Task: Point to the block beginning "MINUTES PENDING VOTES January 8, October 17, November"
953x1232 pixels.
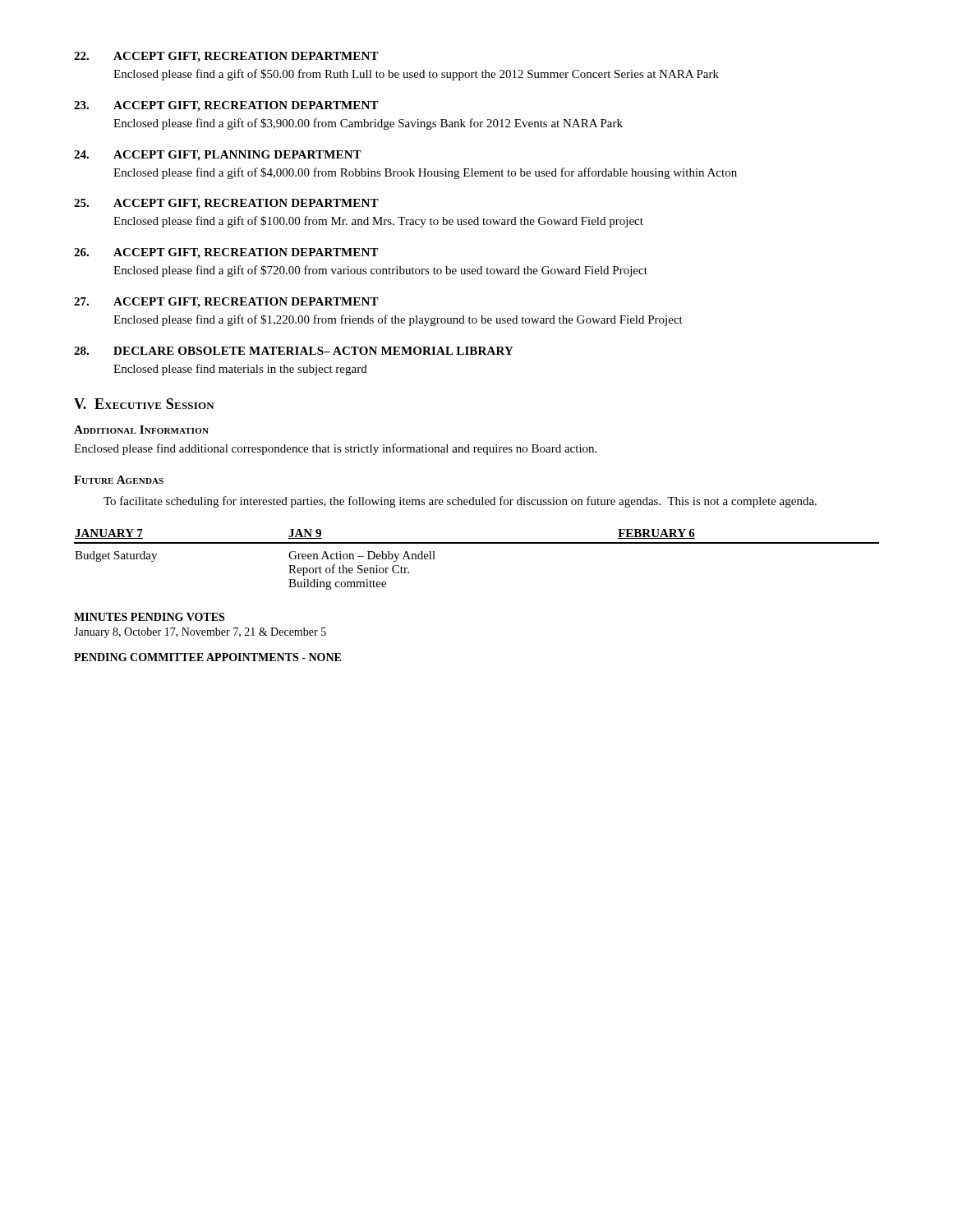Action: [149, 617]
